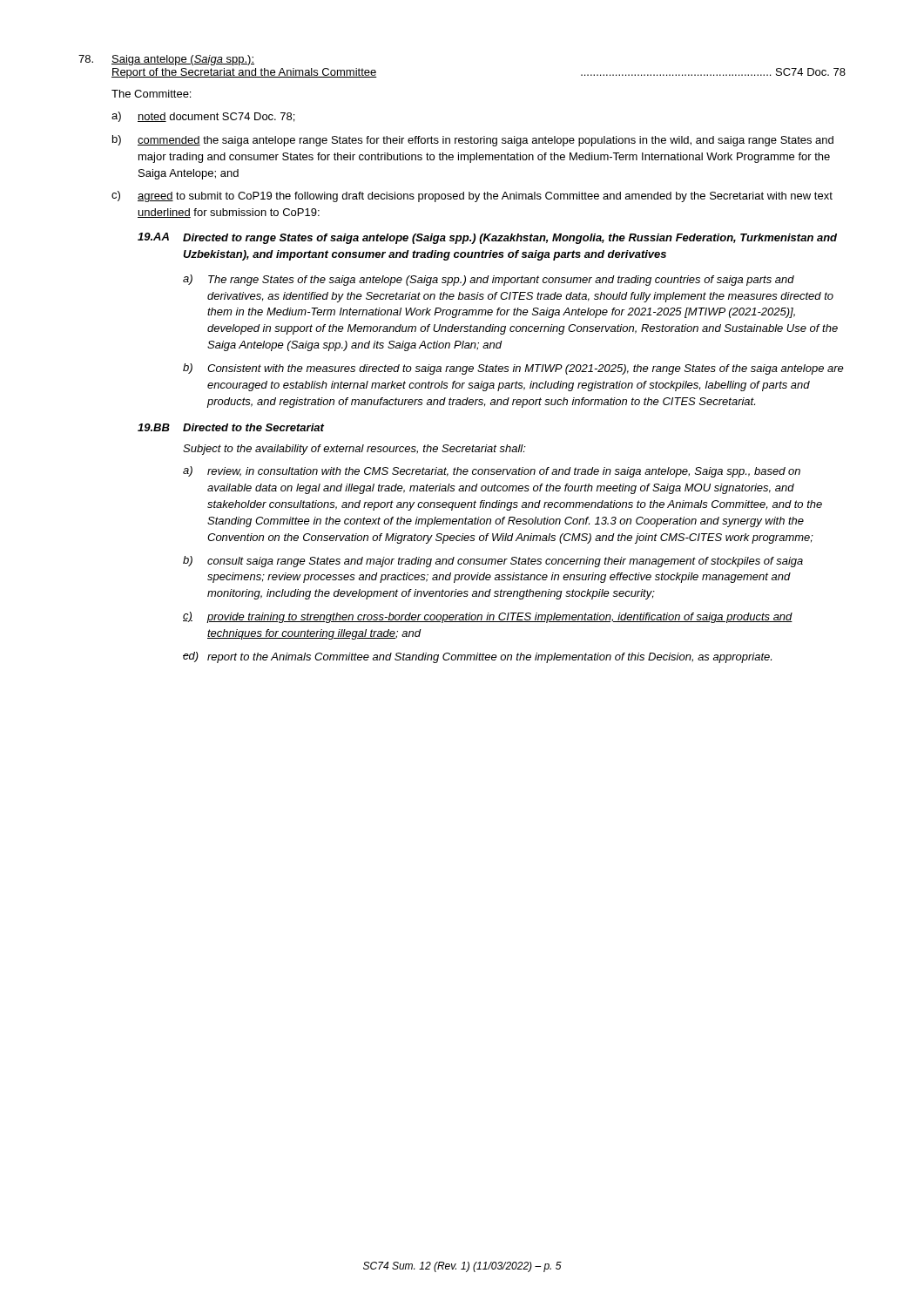Select the section header containing "78. Saiga antelope"
This screenshot has width=924, height=1307.
tap(166, 60)
